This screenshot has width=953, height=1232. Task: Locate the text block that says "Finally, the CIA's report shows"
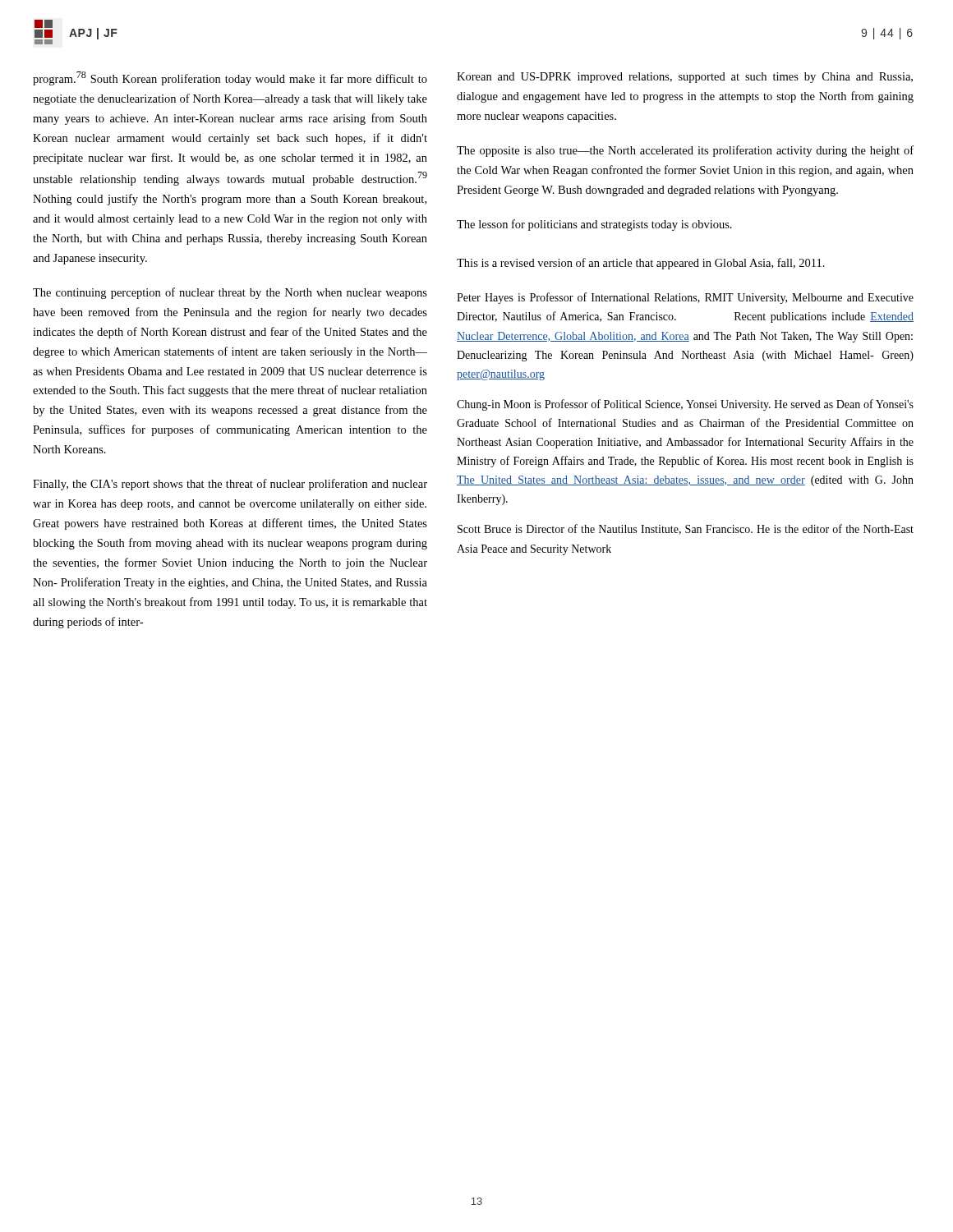(x=230, y=553)
